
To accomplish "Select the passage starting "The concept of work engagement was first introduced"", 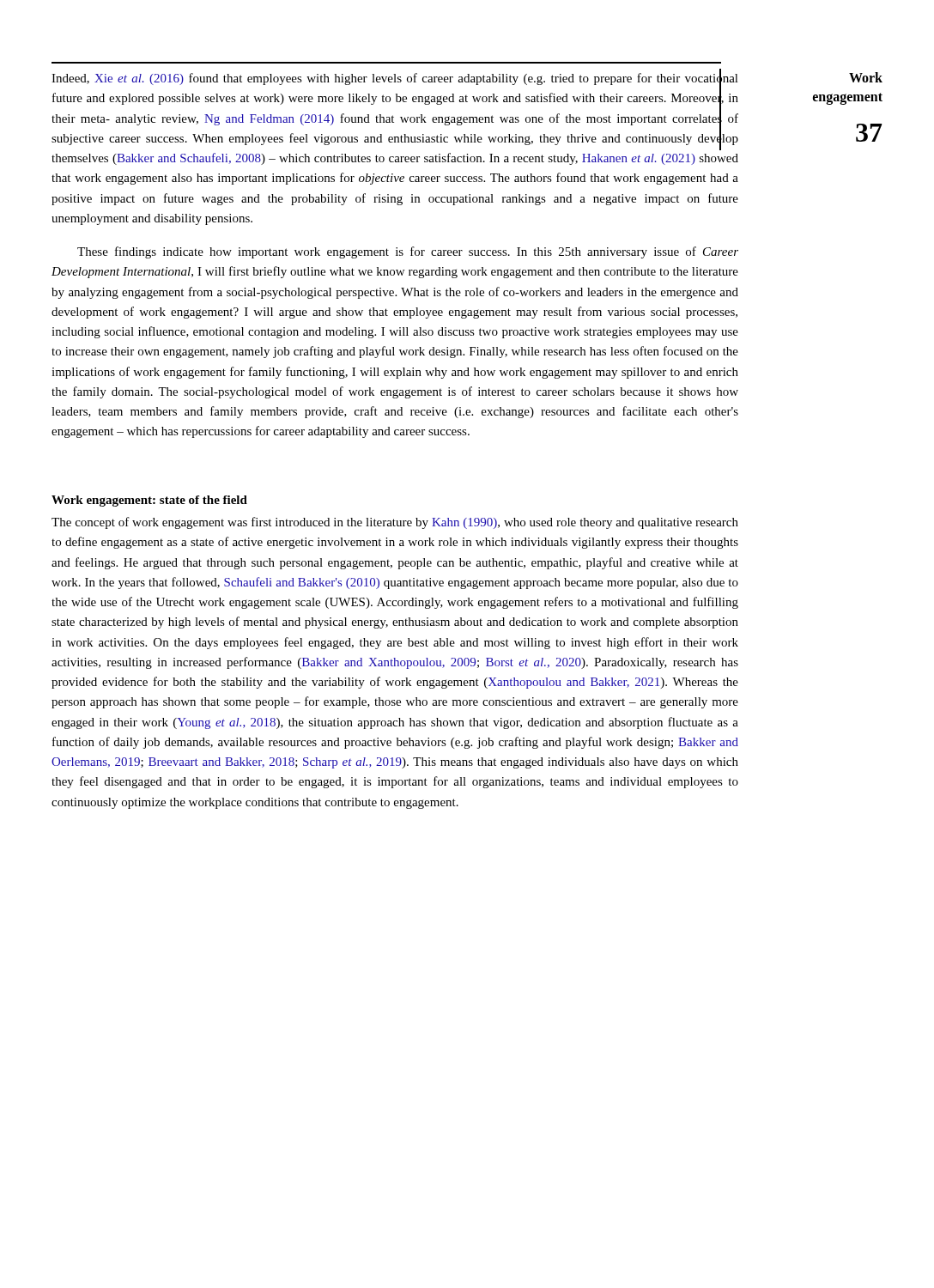I will pos(395,662).
